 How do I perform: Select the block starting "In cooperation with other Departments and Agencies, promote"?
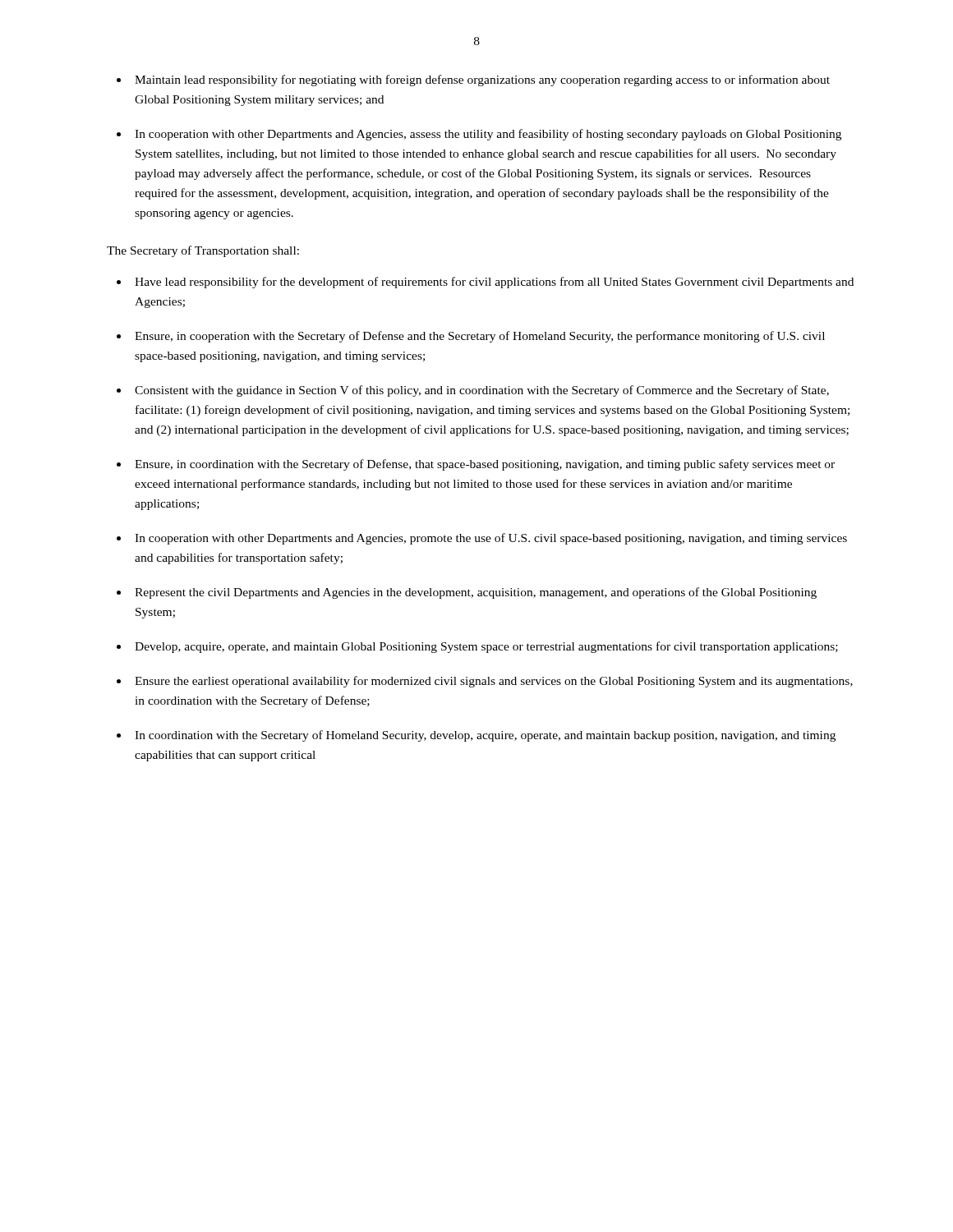pos(491,548)
